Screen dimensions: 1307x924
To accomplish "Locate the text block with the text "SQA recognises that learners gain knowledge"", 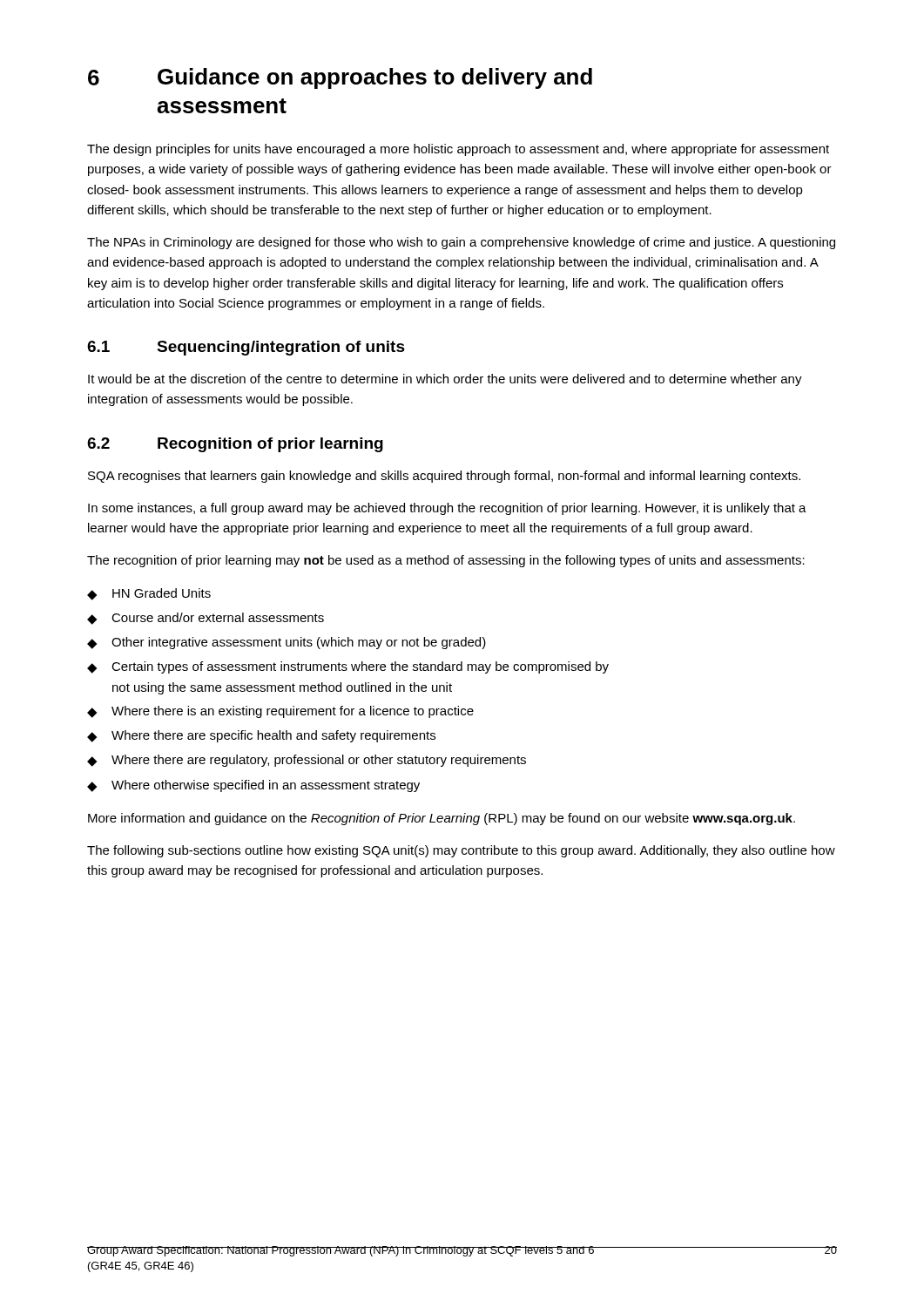I will pos(444,475).
